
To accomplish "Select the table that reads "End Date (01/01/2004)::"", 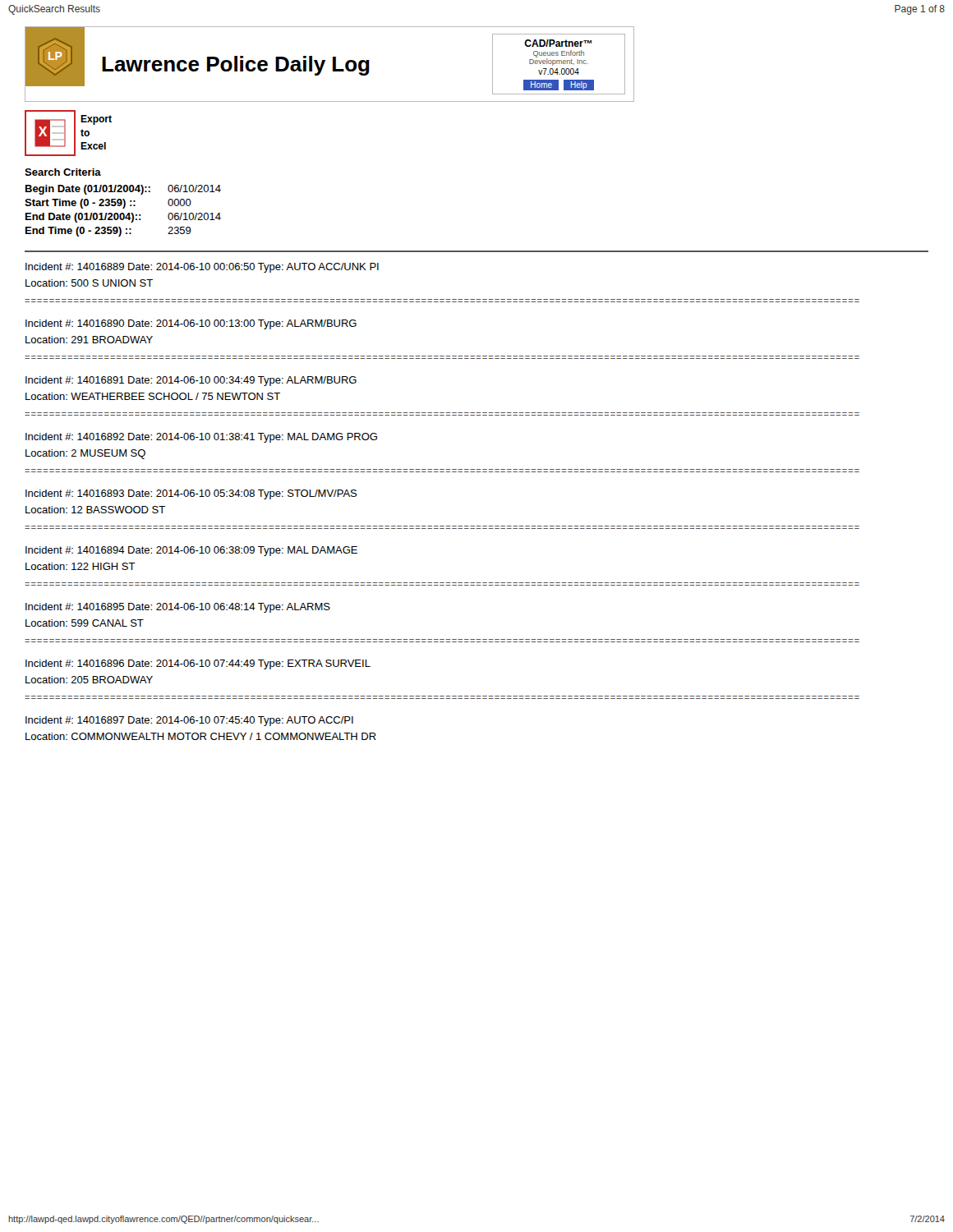I will coord(476,209).
